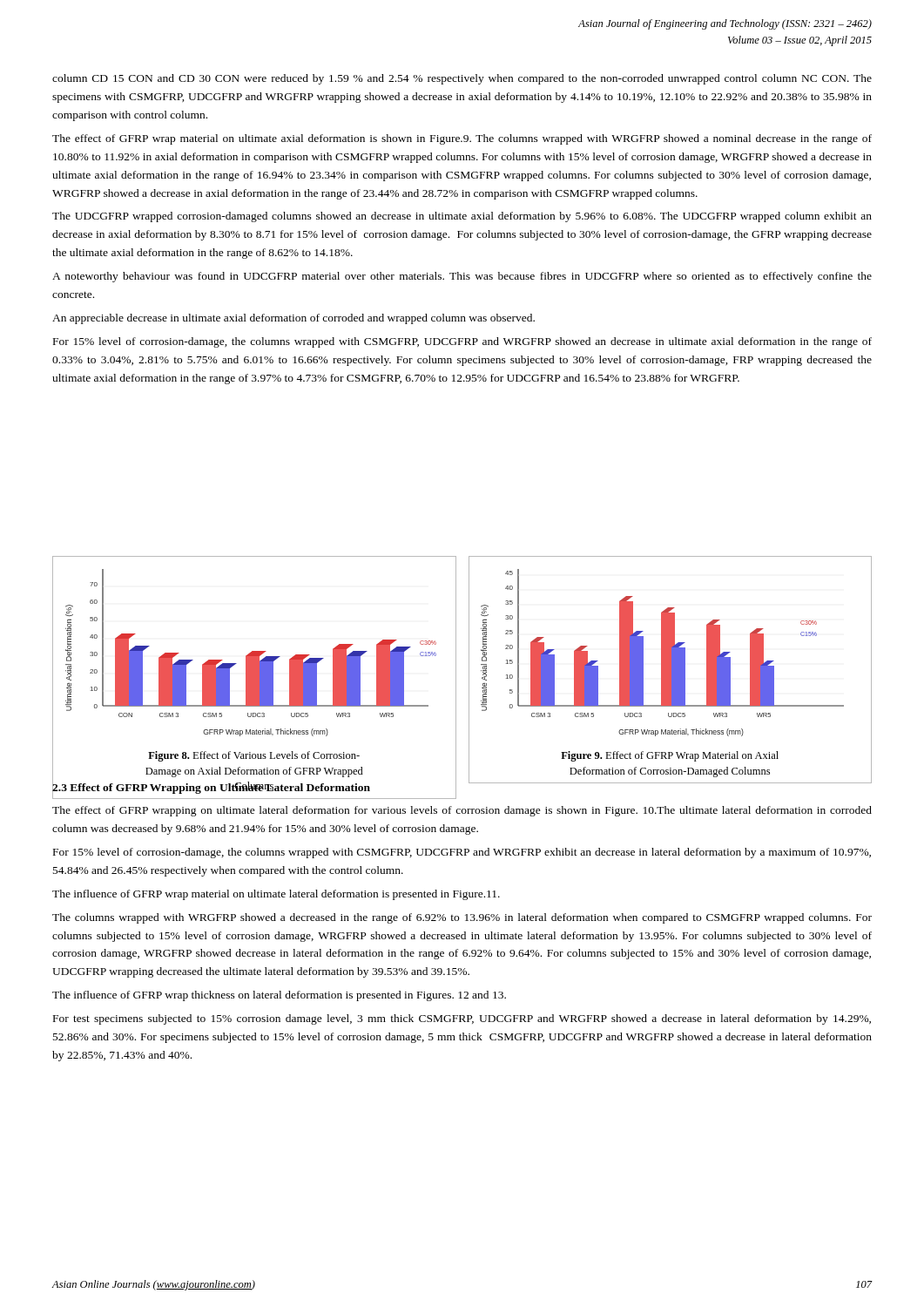Locate the region starting "A noteworthy behaviour was"

coord(462,285)
